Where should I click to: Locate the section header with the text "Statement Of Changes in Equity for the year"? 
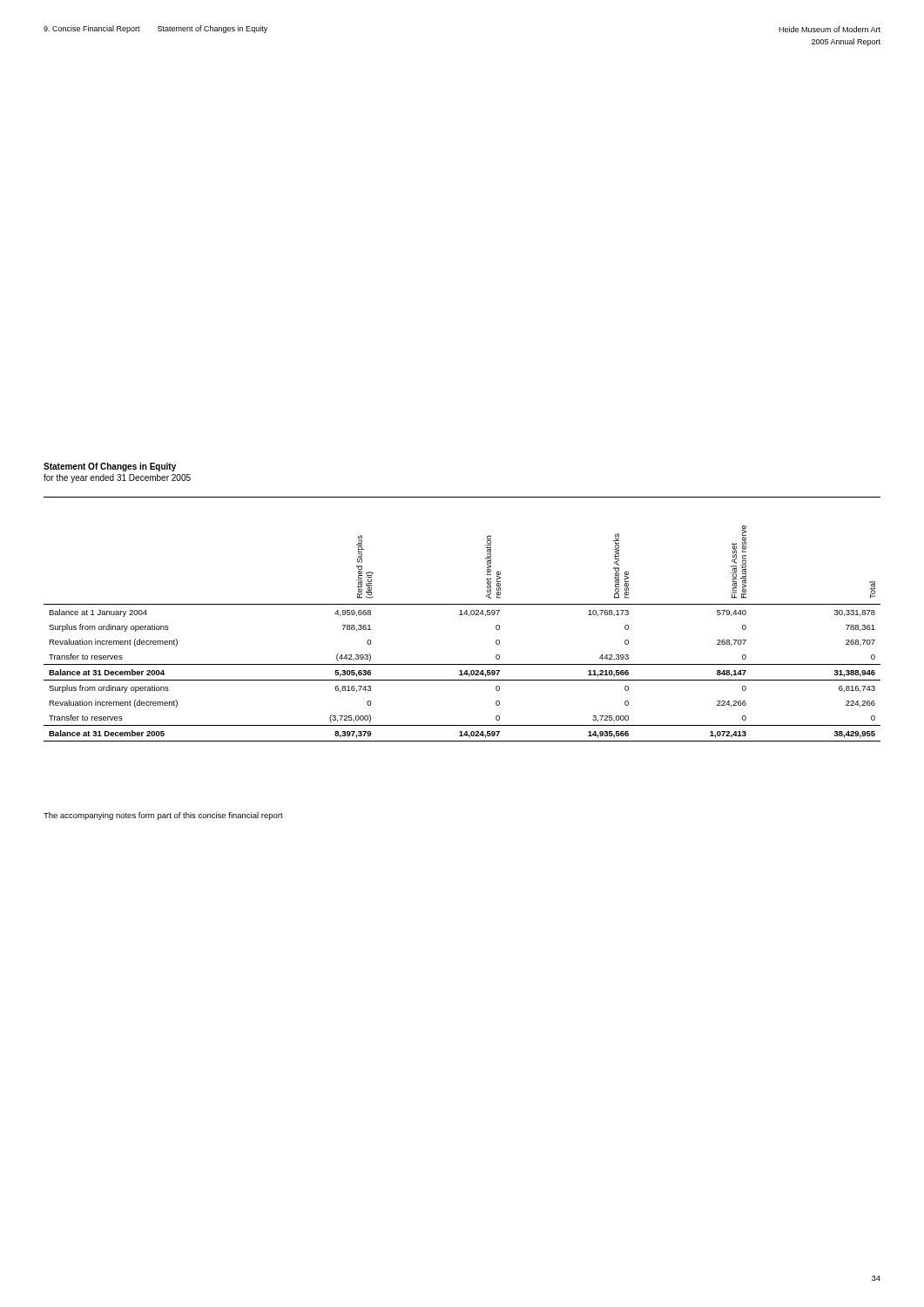[117, 472]
